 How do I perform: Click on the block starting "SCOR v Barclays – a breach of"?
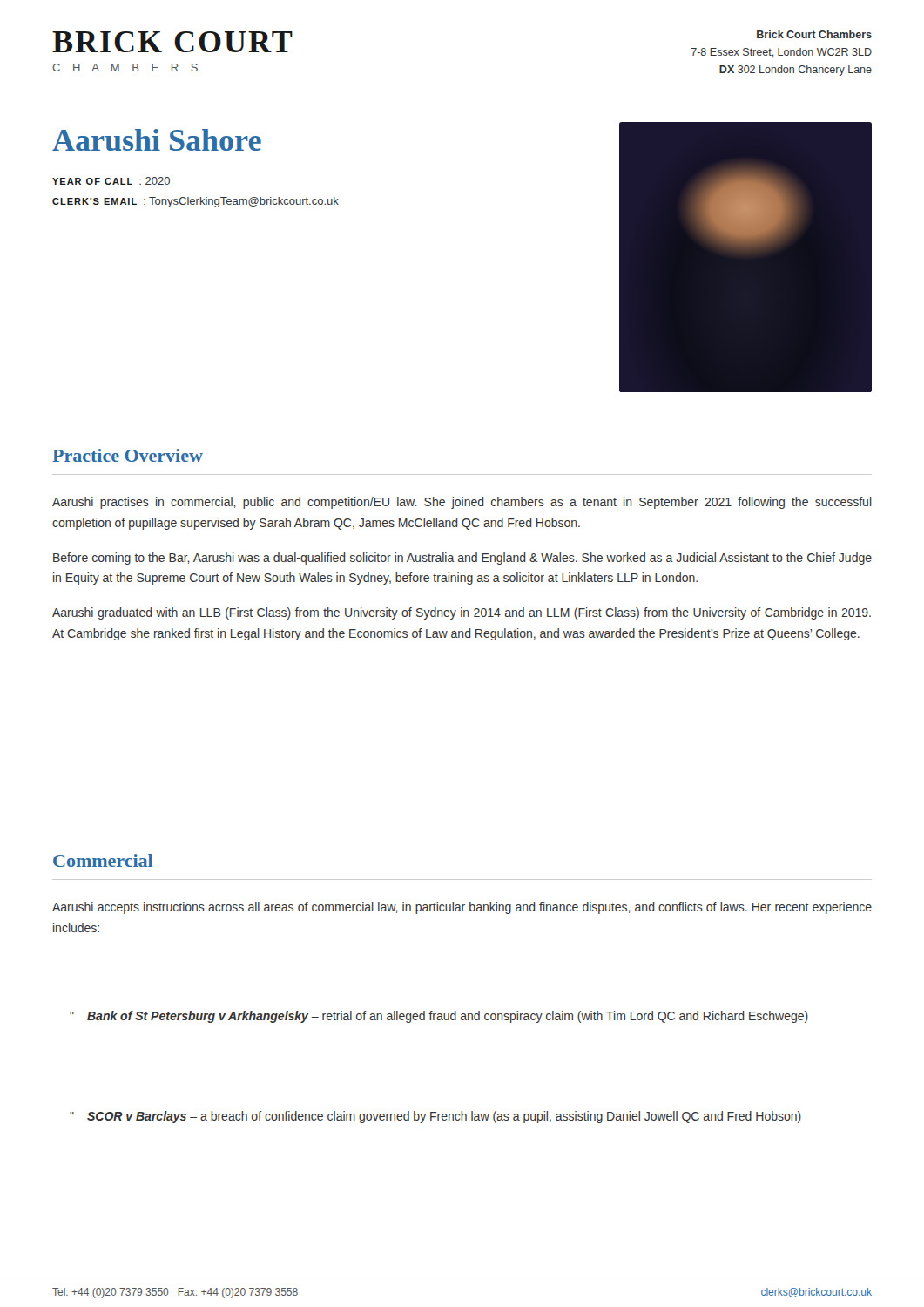pyautogui.click(x=471, y=1117)
